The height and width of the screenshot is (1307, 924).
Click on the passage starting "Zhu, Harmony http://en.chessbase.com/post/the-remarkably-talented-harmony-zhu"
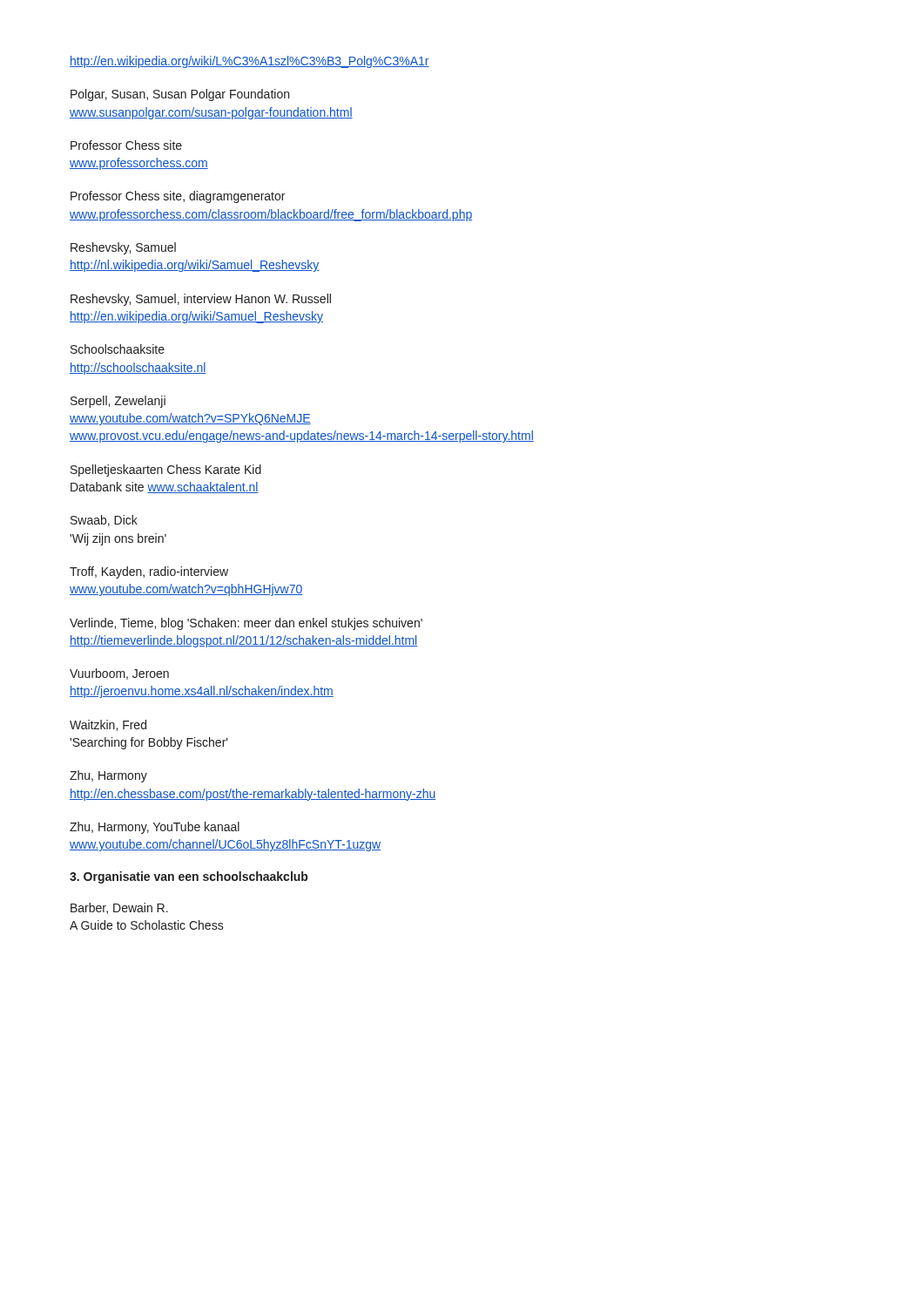tap(253, 785)
